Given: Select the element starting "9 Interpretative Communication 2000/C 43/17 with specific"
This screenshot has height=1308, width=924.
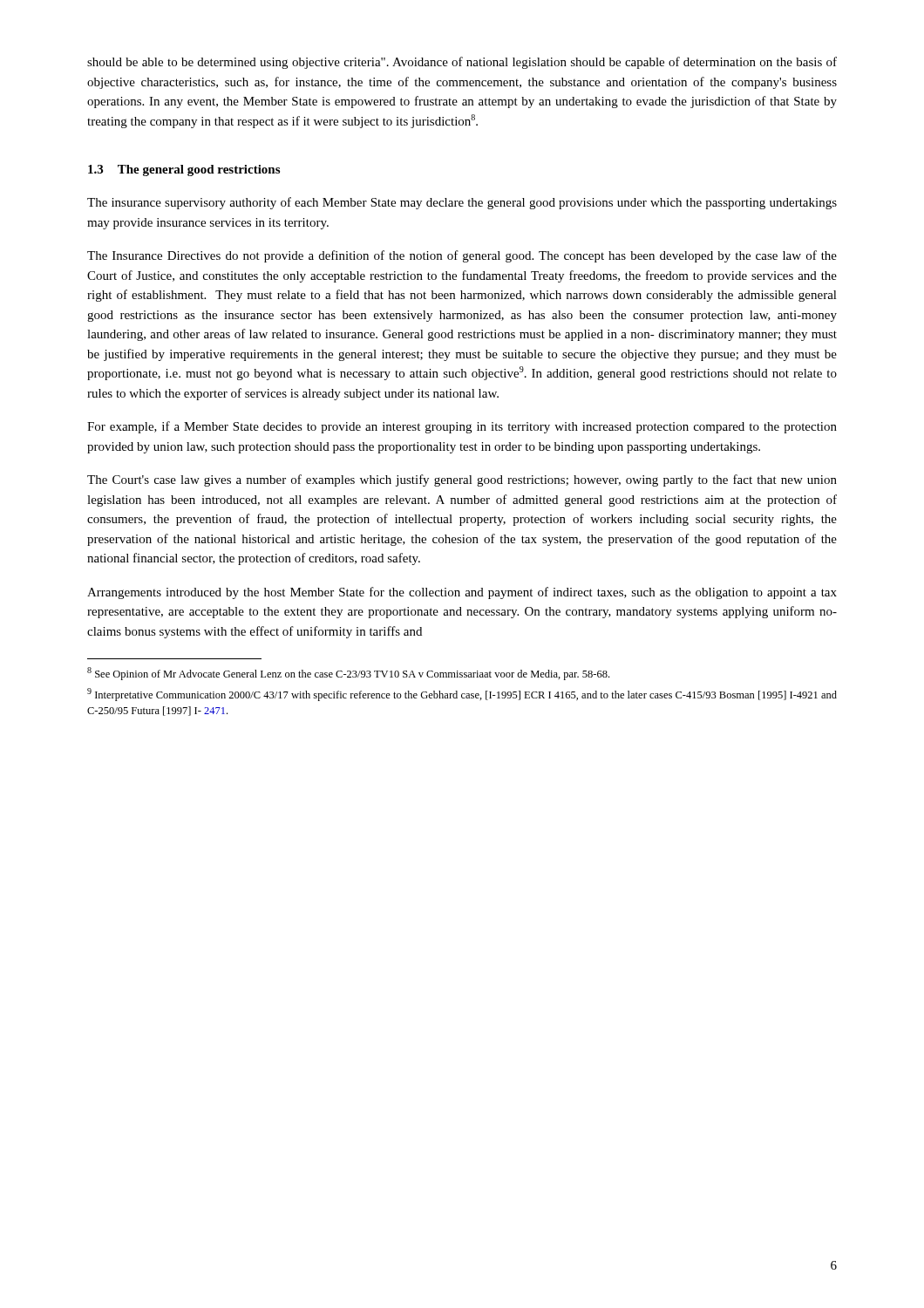Looking at the screenshot, I should click(x=462, y=703).
